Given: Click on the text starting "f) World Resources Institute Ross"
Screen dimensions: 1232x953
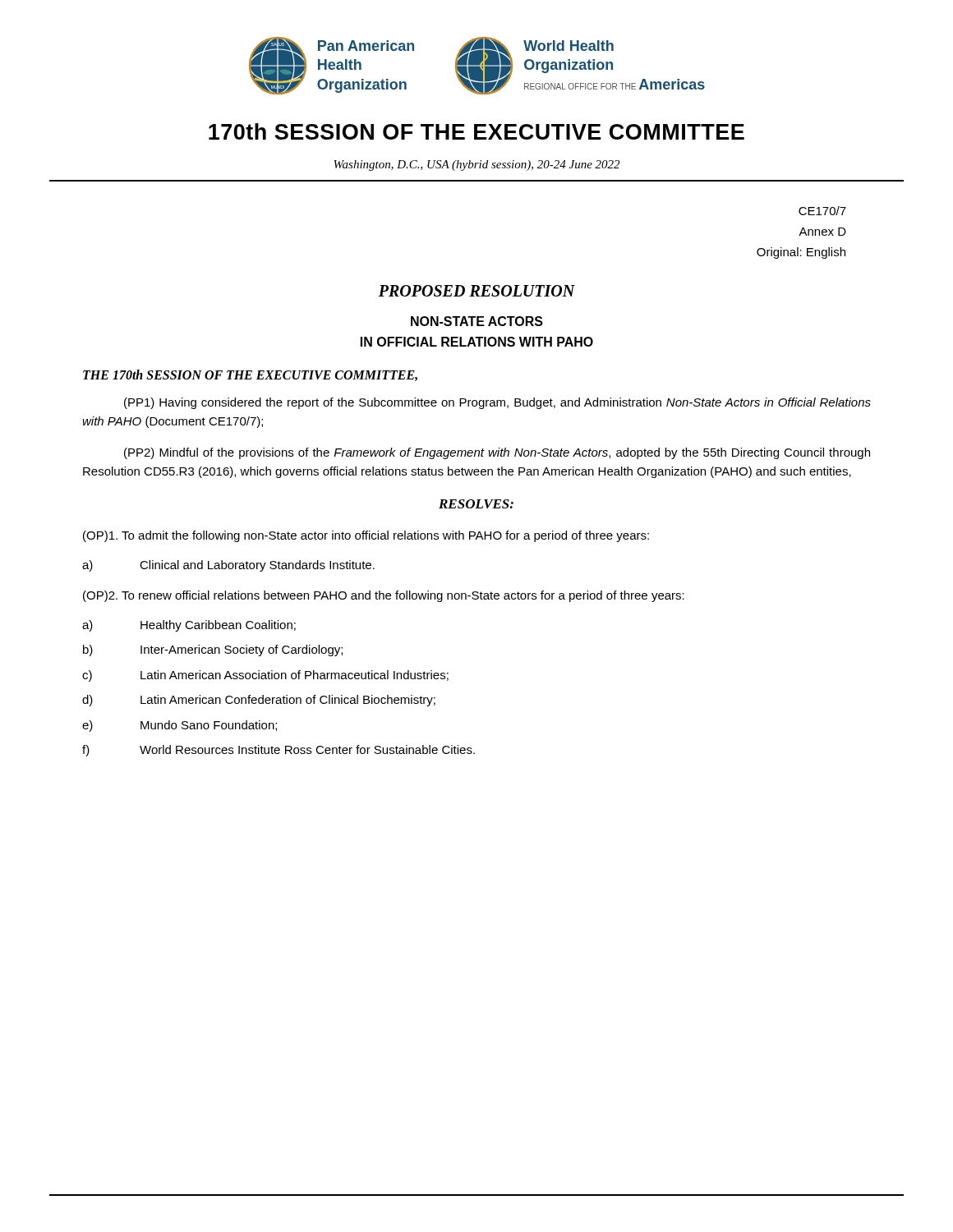Looking at the screenshot, I should point(279,750).
